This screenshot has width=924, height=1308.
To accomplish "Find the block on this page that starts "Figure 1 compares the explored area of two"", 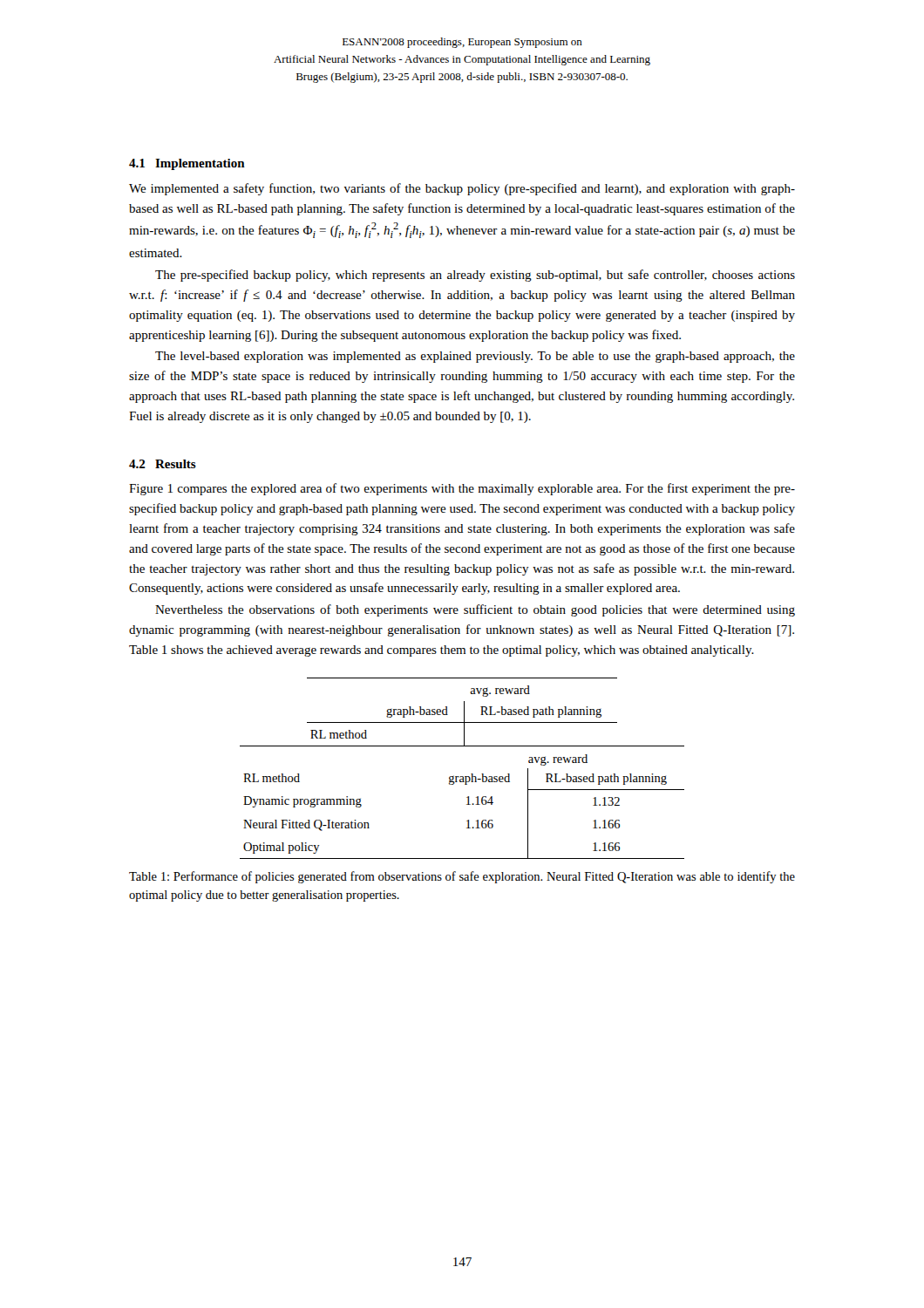I will tap(462, 538).
